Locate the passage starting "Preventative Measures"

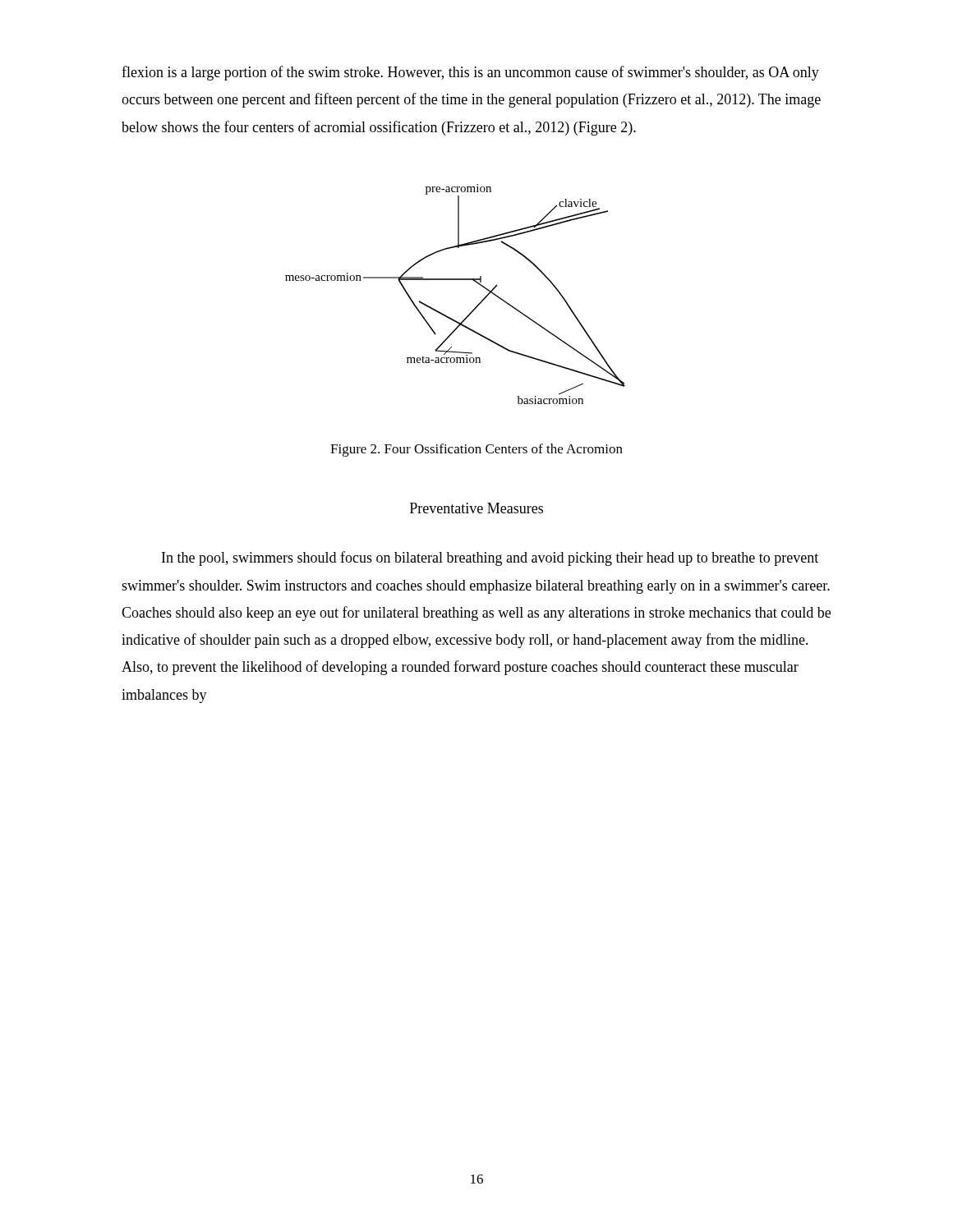pyautogui.click(x=476, y=508)
